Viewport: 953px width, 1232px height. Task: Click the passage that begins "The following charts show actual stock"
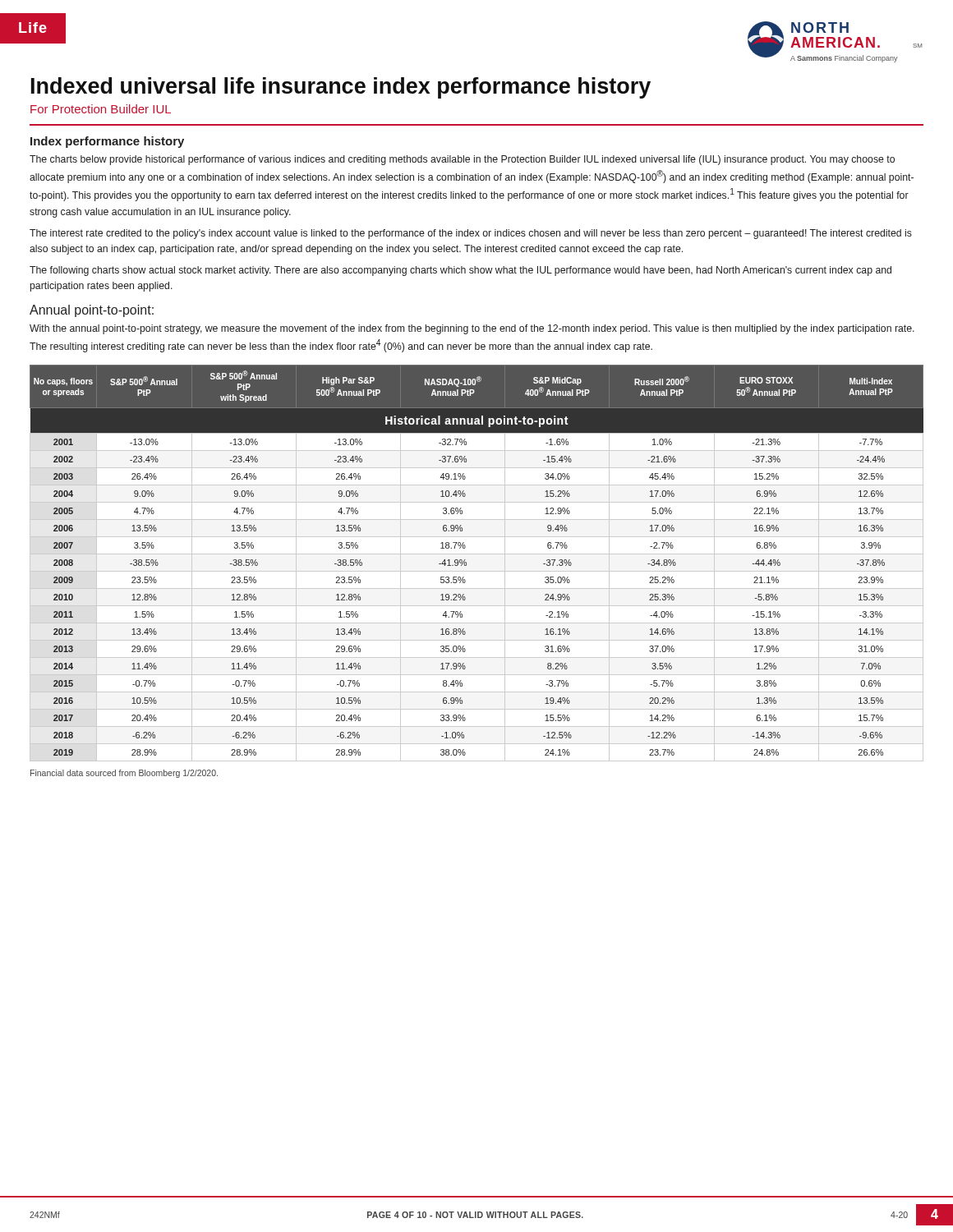(x=461, y=278)
